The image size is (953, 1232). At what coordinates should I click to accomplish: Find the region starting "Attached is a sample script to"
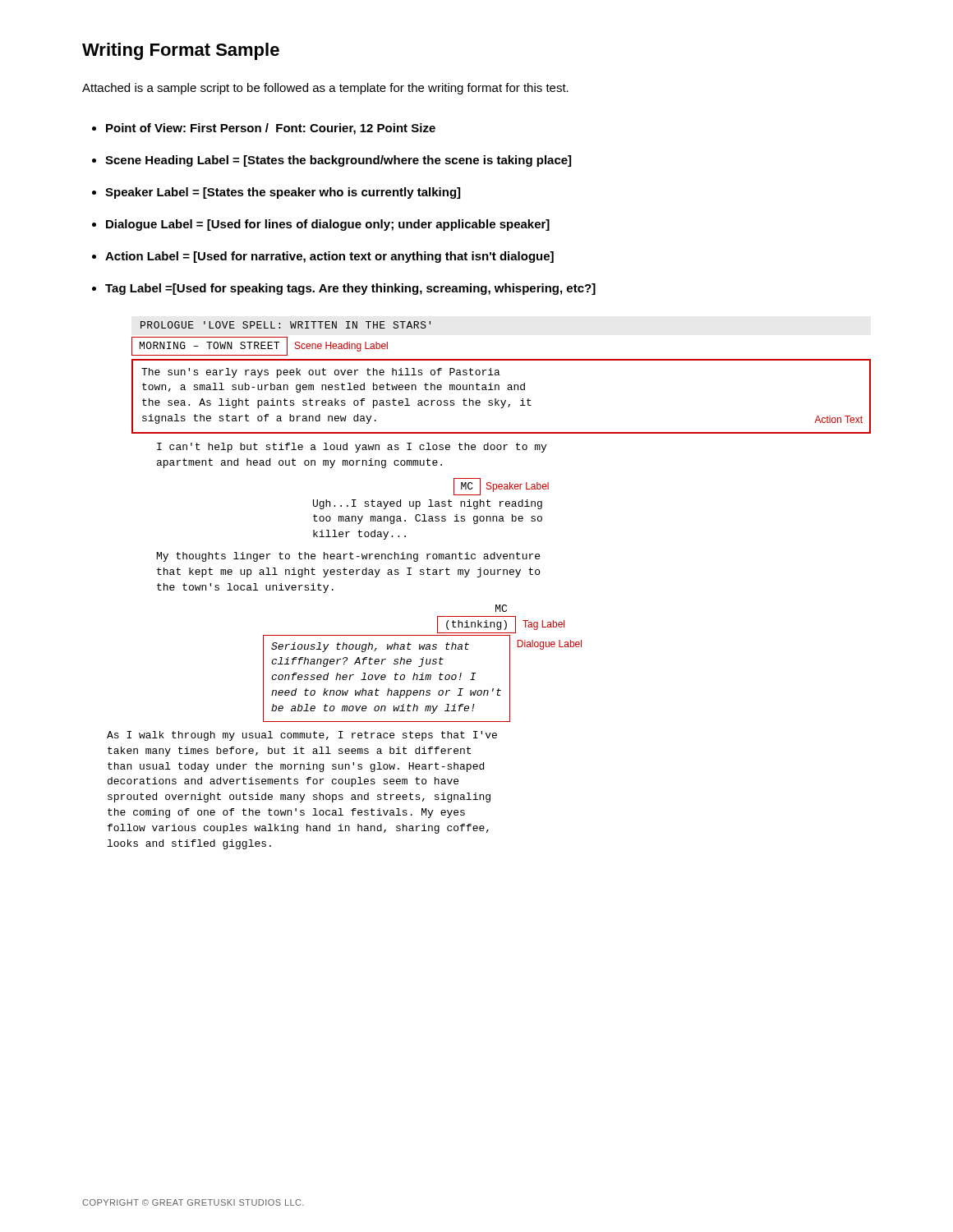pos(326,87)
